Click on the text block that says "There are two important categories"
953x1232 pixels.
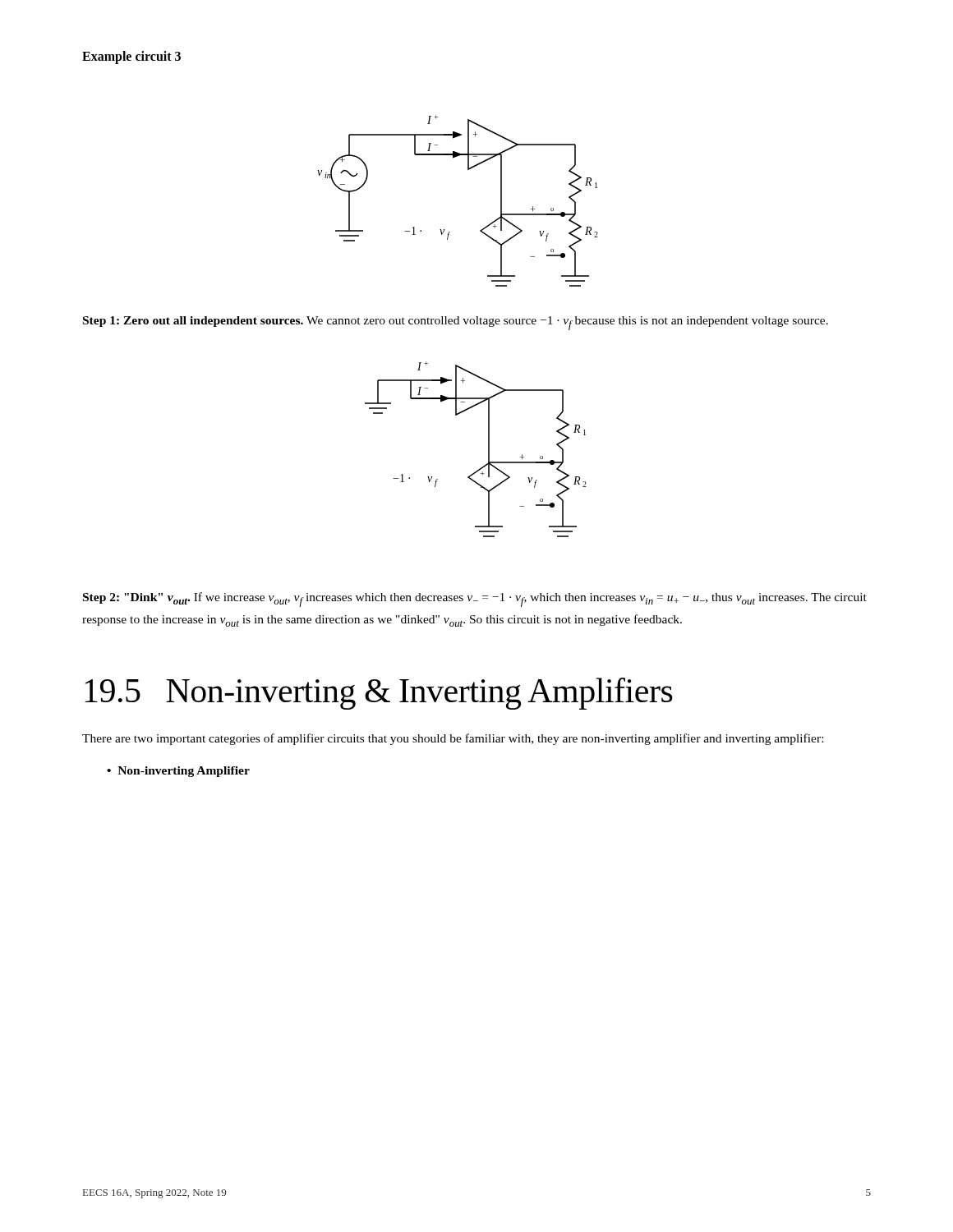click(453, 738)
